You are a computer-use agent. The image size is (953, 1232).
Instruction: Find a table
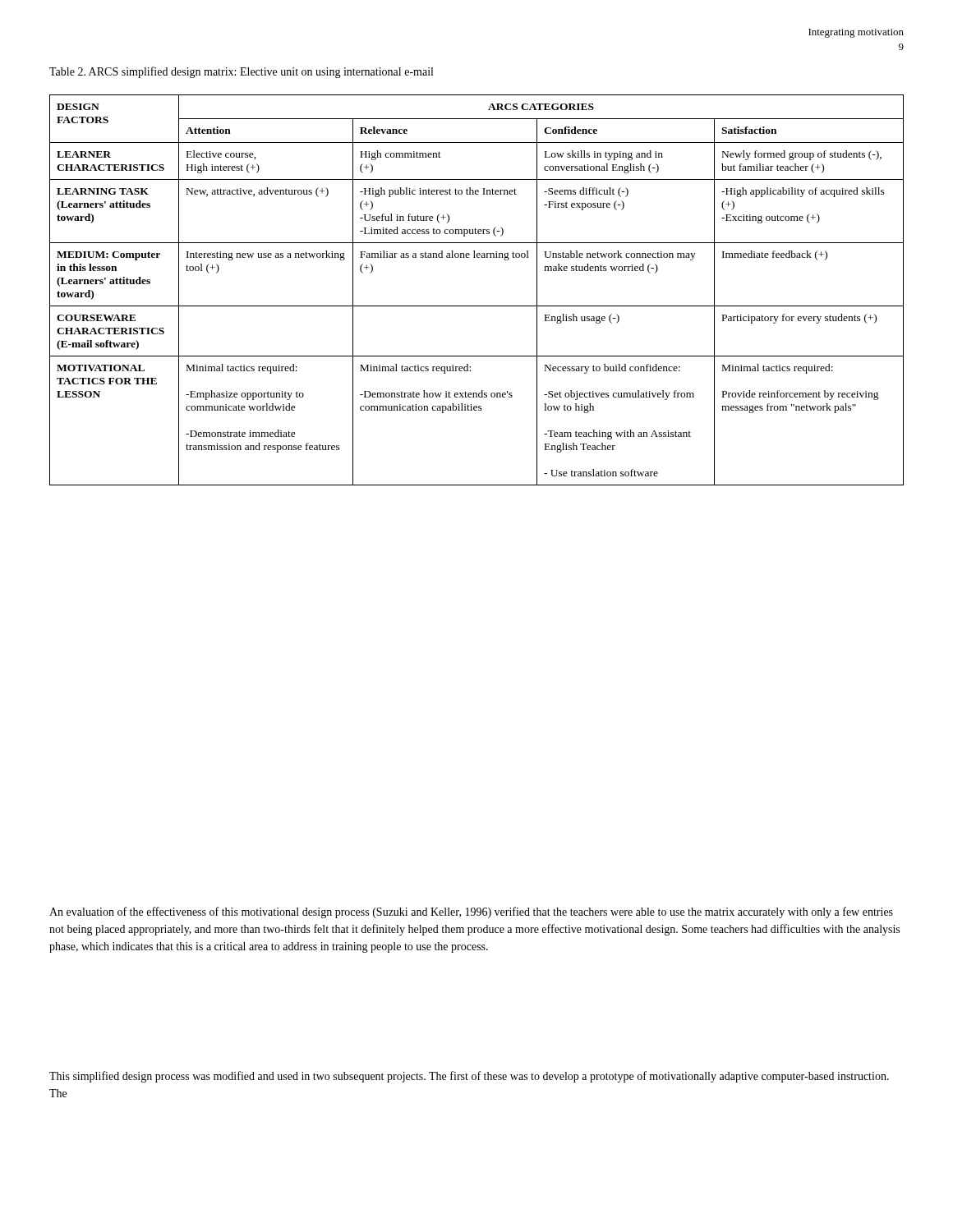click(x=476, y=290)
